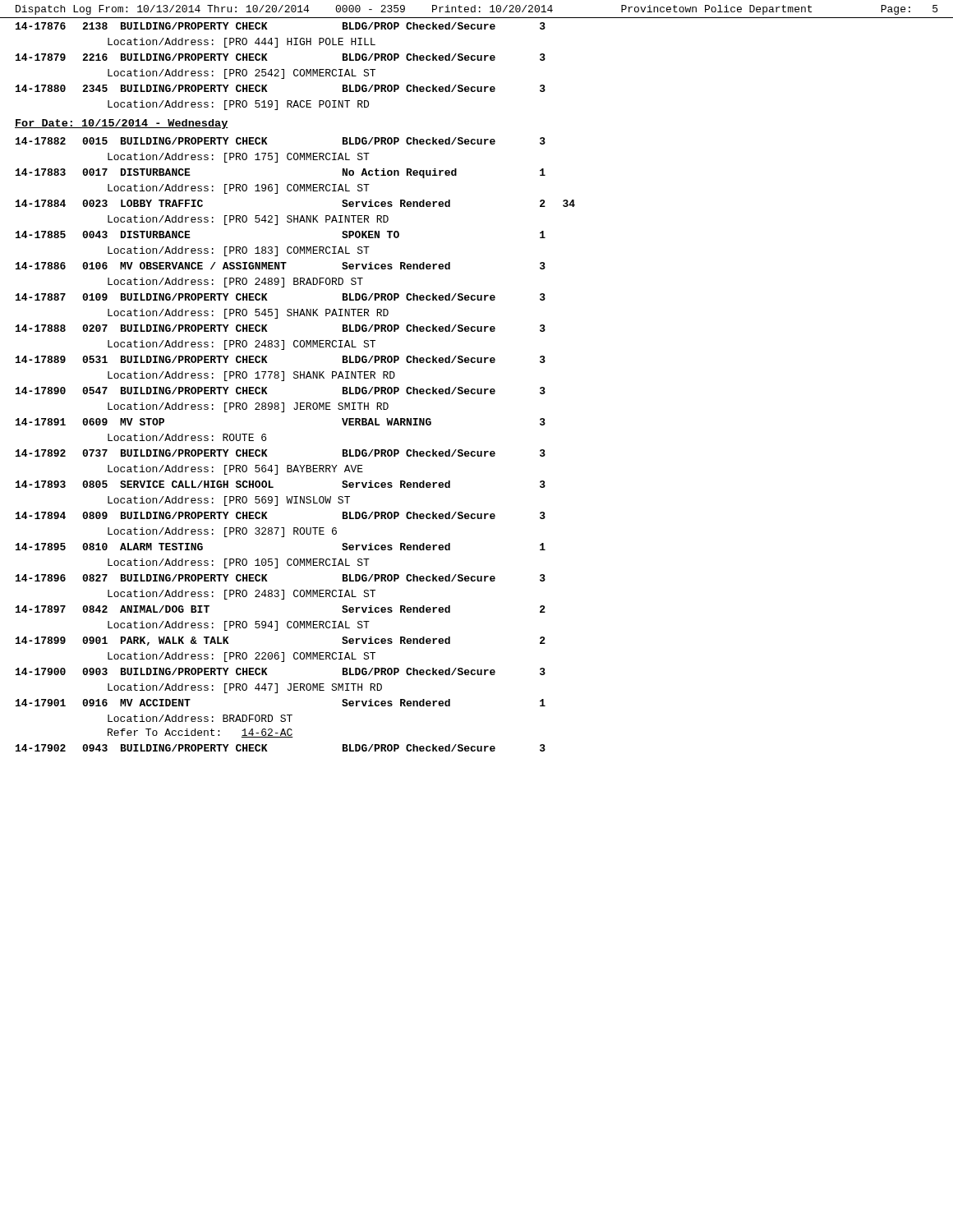Find the block on this page that starts "14-17882 0015 BUILDING/PROPERTY CHECK BLDG/PROP Checked/Secure"
The image size is (953, 1232).
coord(476,149)
